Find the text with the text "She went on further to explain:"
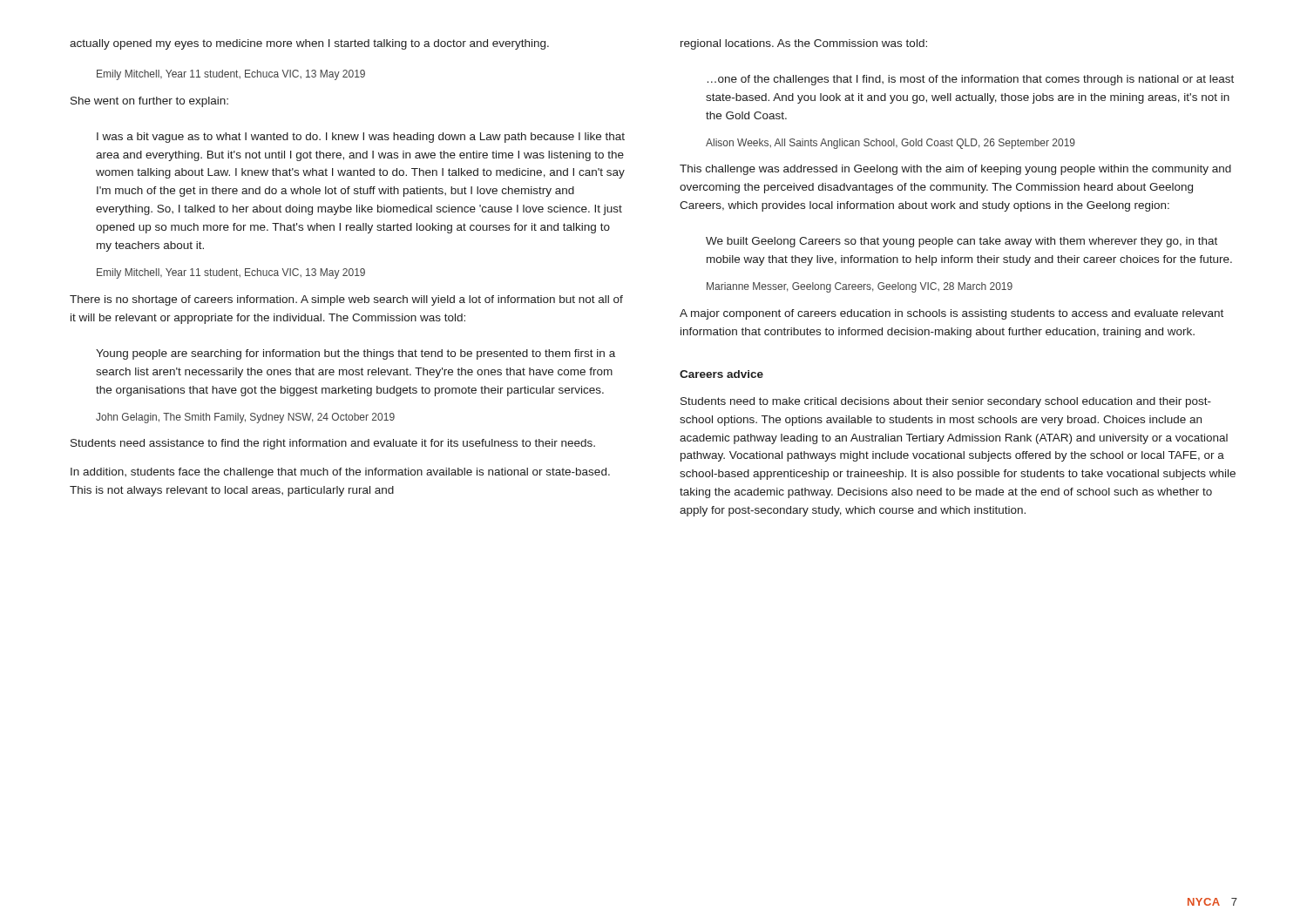Image resolution: width=1307 pixels, height=924 pixels. (x=149, y=102)
